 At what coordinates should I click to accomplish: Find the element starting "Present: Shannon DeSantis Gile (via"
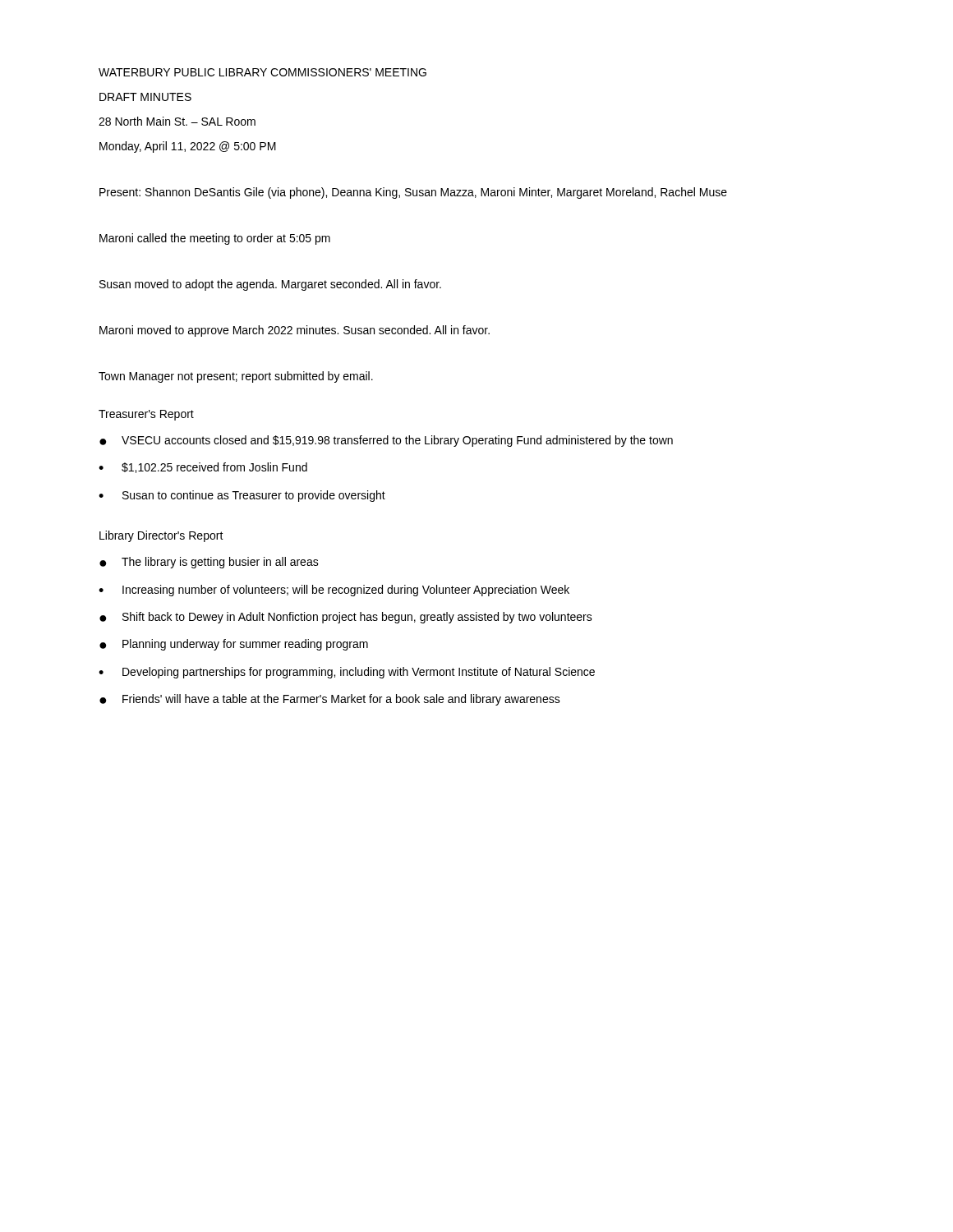pyautogui.click(x=413, y=192)
